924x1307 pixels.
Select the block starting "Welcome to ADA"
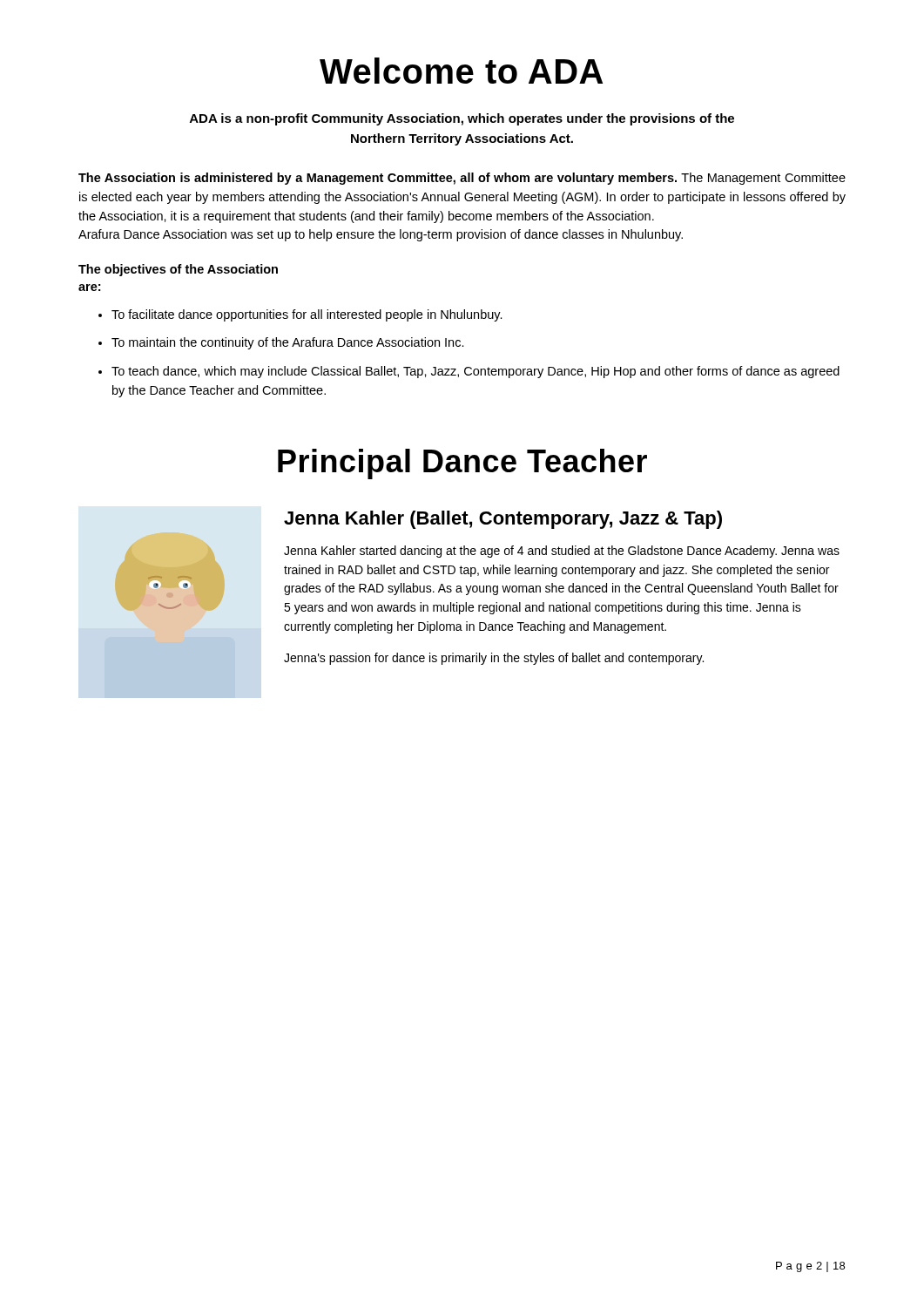(x=462, y=72)
